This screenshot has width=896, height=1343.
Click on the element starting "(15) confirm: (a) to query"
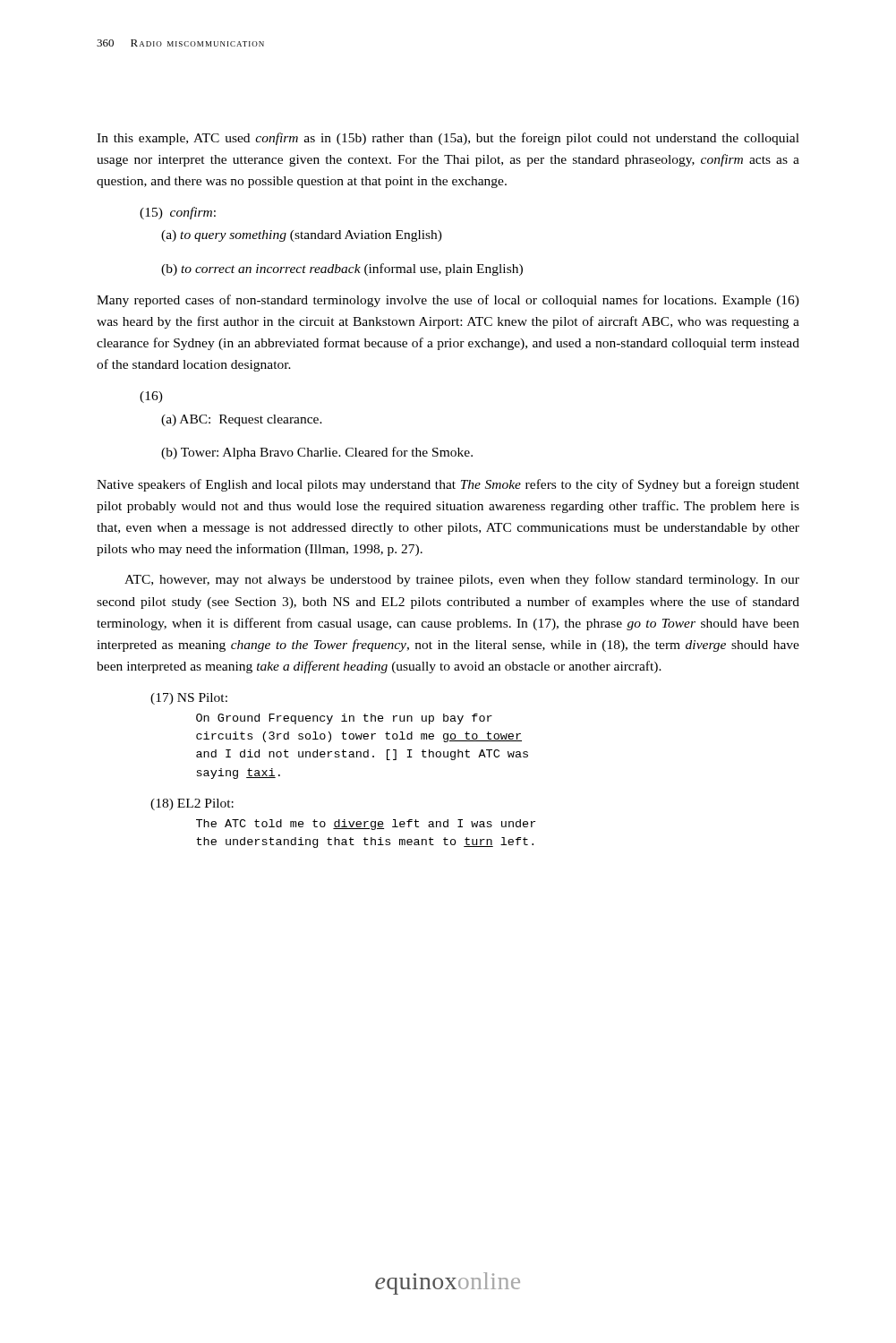tap(178, 213)
